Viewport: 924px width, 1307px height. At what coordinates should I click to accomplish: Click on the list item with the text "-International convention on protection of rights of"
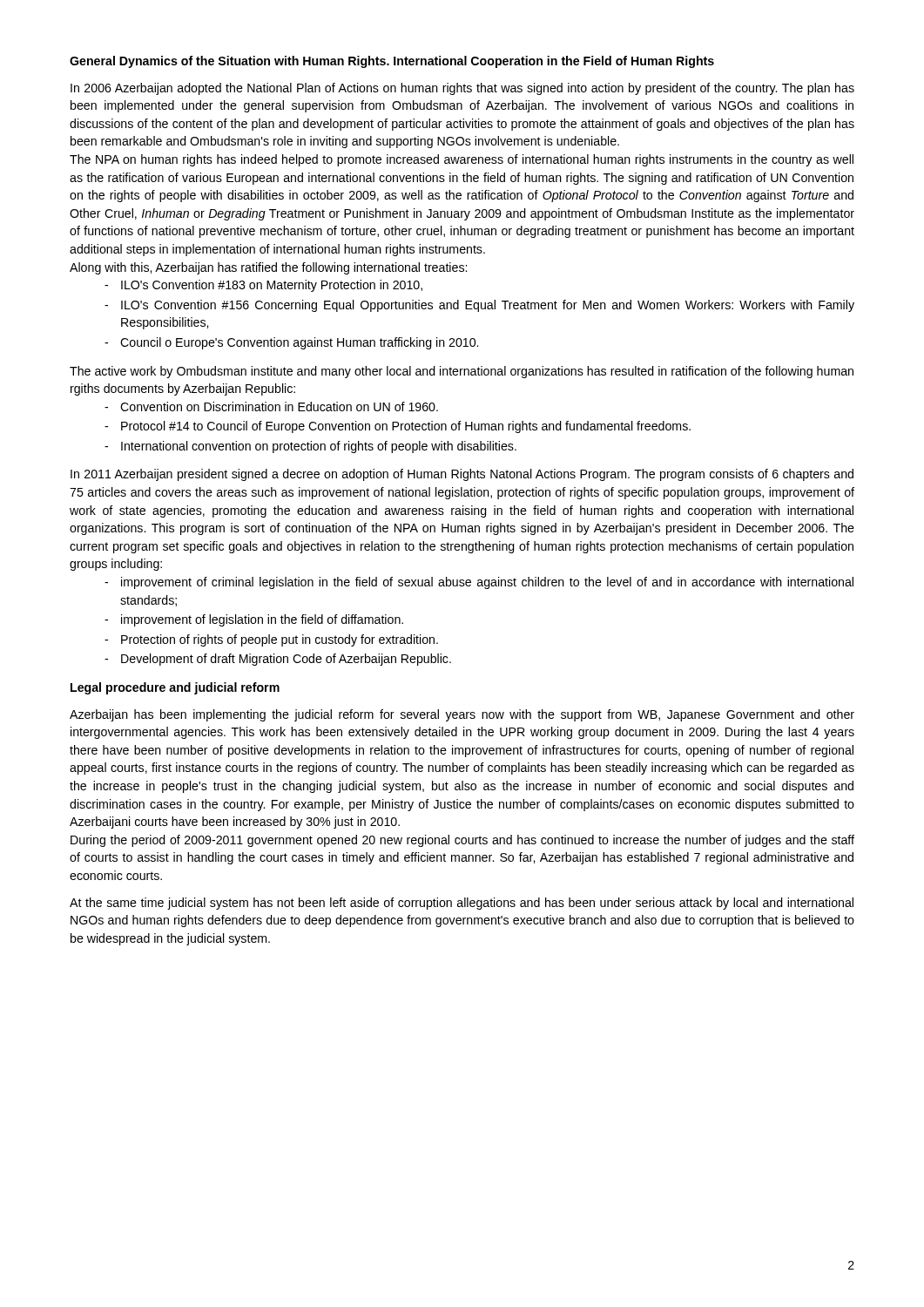point(311,446)
